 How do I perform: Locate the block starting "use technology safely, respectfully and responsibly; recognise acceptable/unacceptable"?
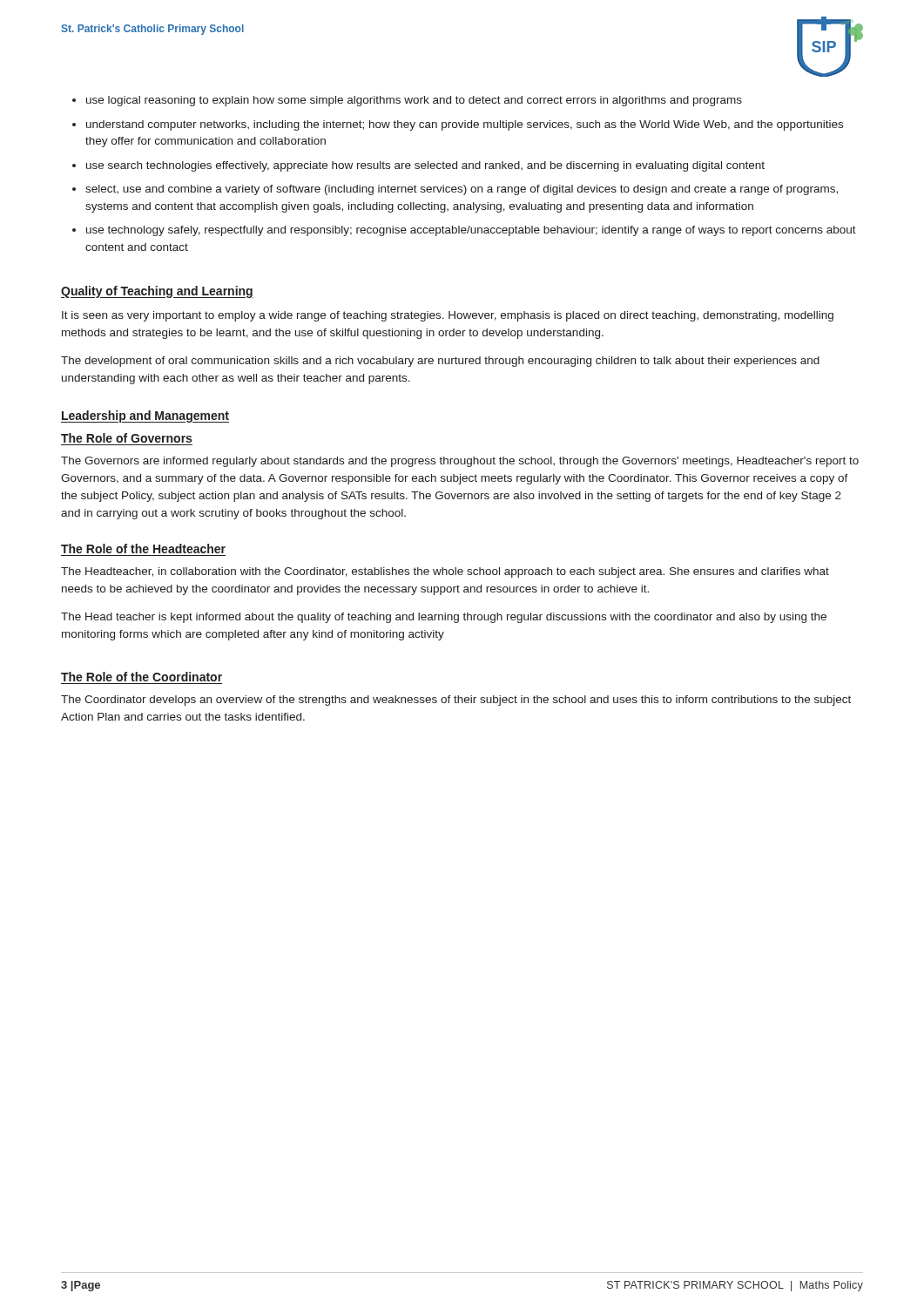471,238
